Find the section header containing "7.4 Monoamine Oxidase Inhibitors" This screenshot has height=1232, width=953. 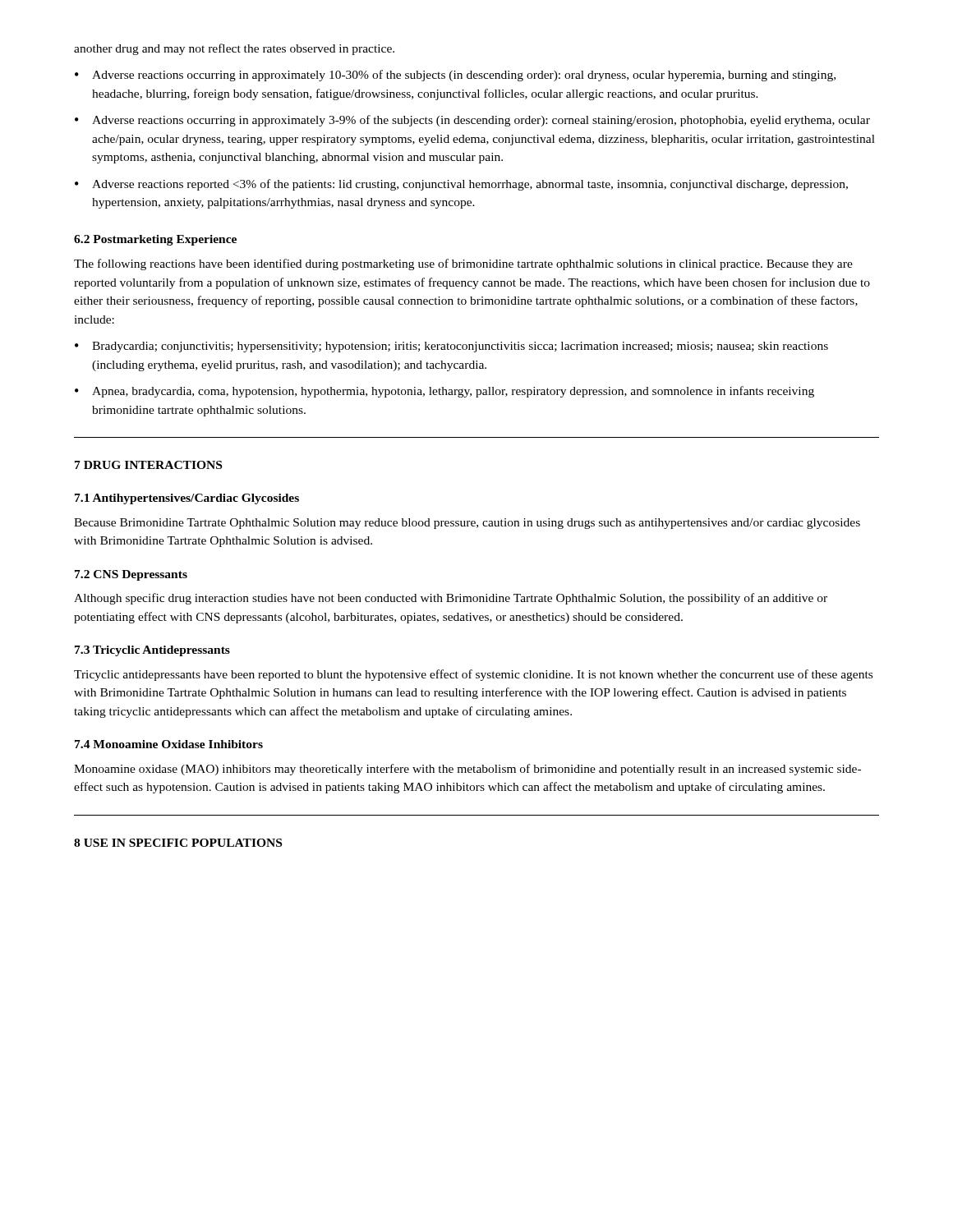(168, 744)
